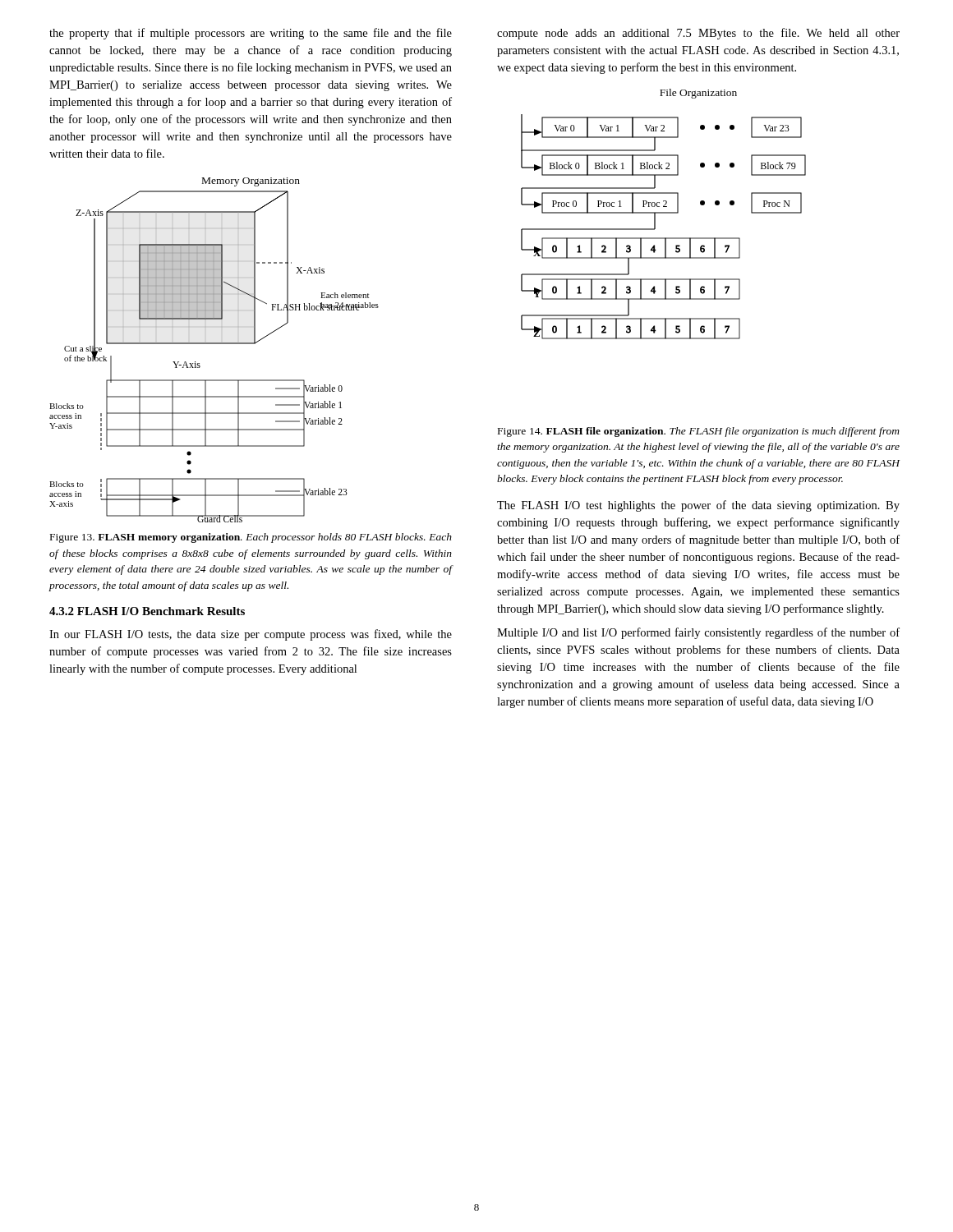The image size is (953, 1232).
Task: Locate the block starting "File Organization"
Action: [698, 92]
